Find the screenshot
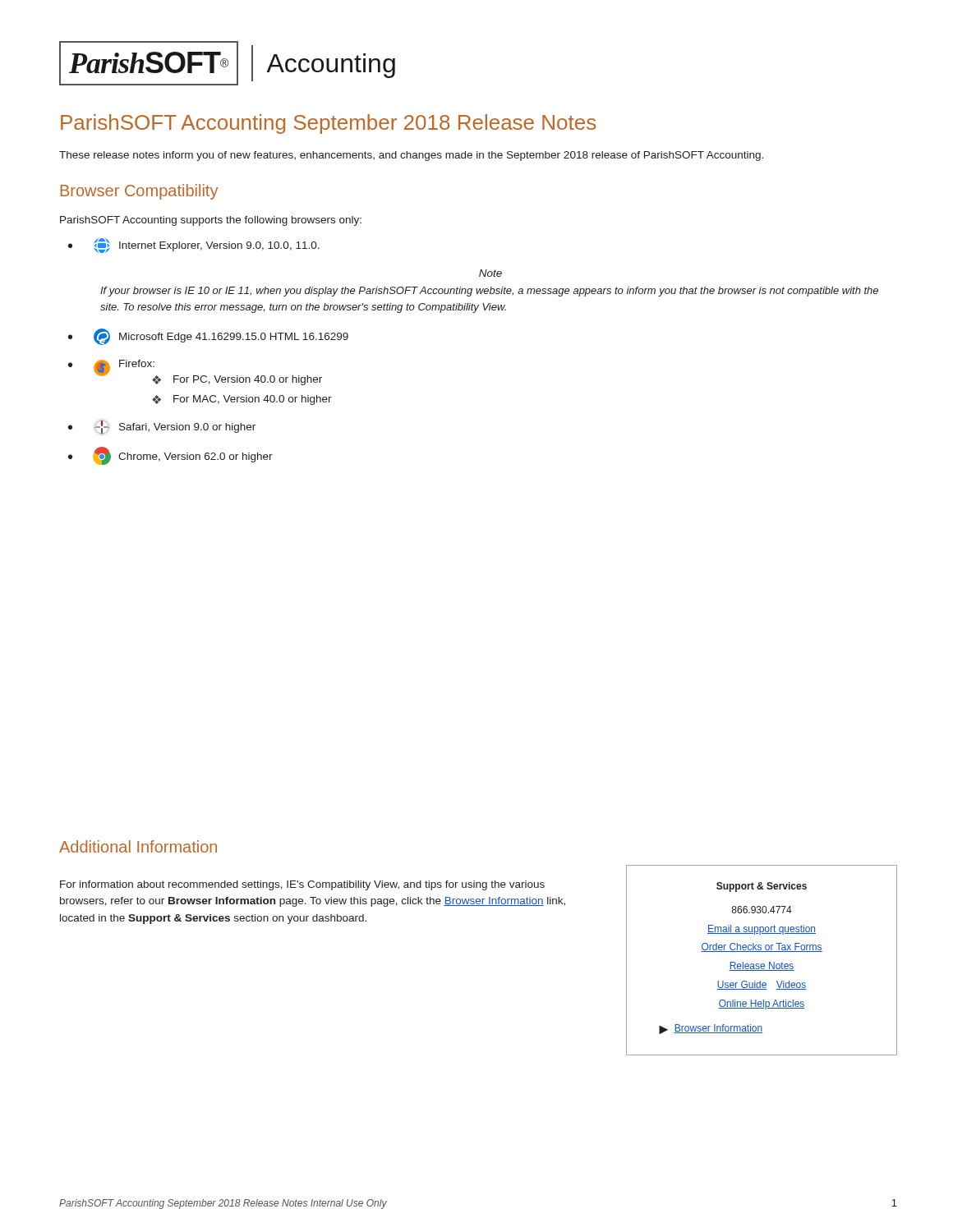 click(x=762, y=960)
